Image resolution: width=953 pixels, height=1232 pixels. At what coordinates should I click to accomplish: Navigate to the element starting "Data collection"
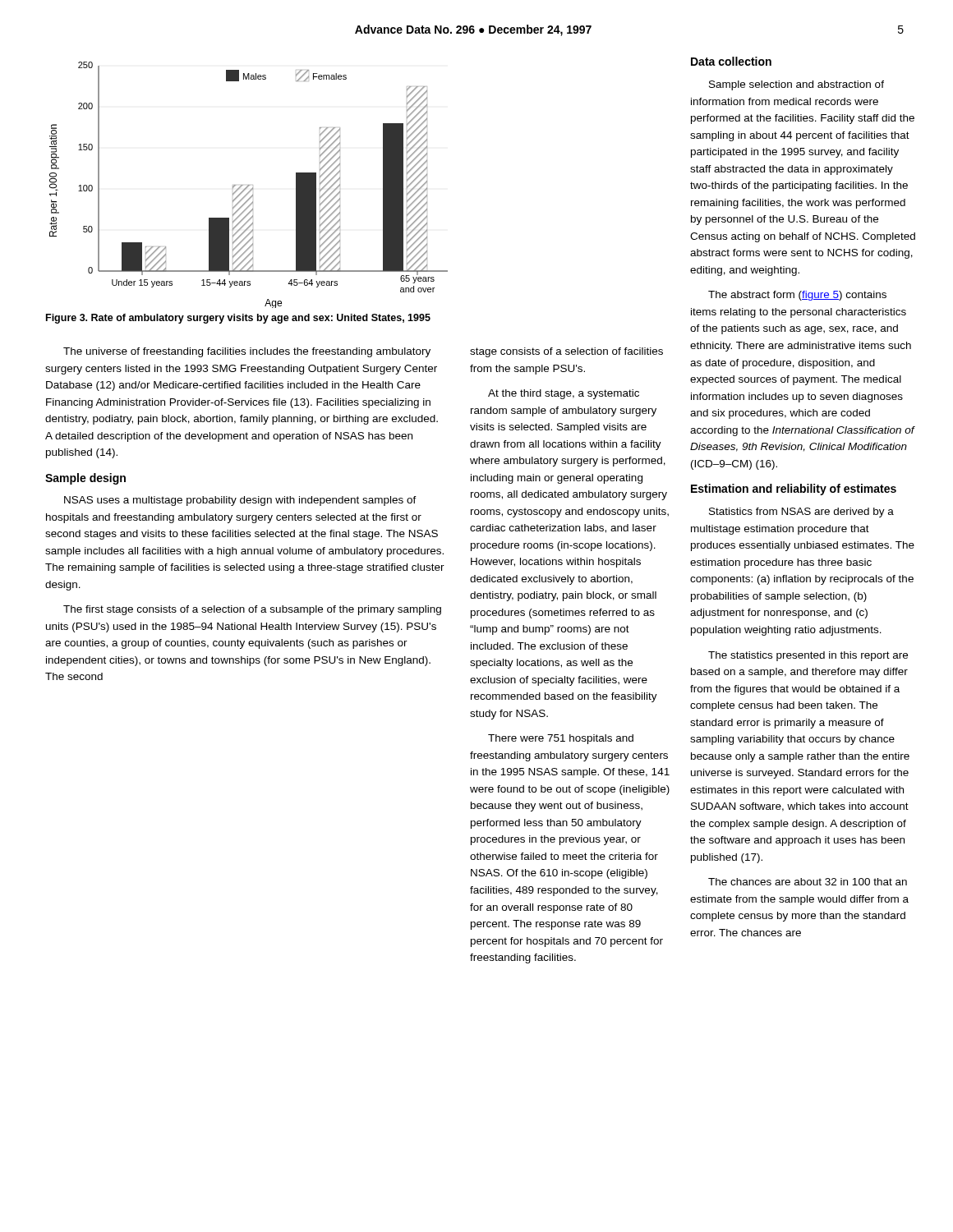tap(731, 62)
